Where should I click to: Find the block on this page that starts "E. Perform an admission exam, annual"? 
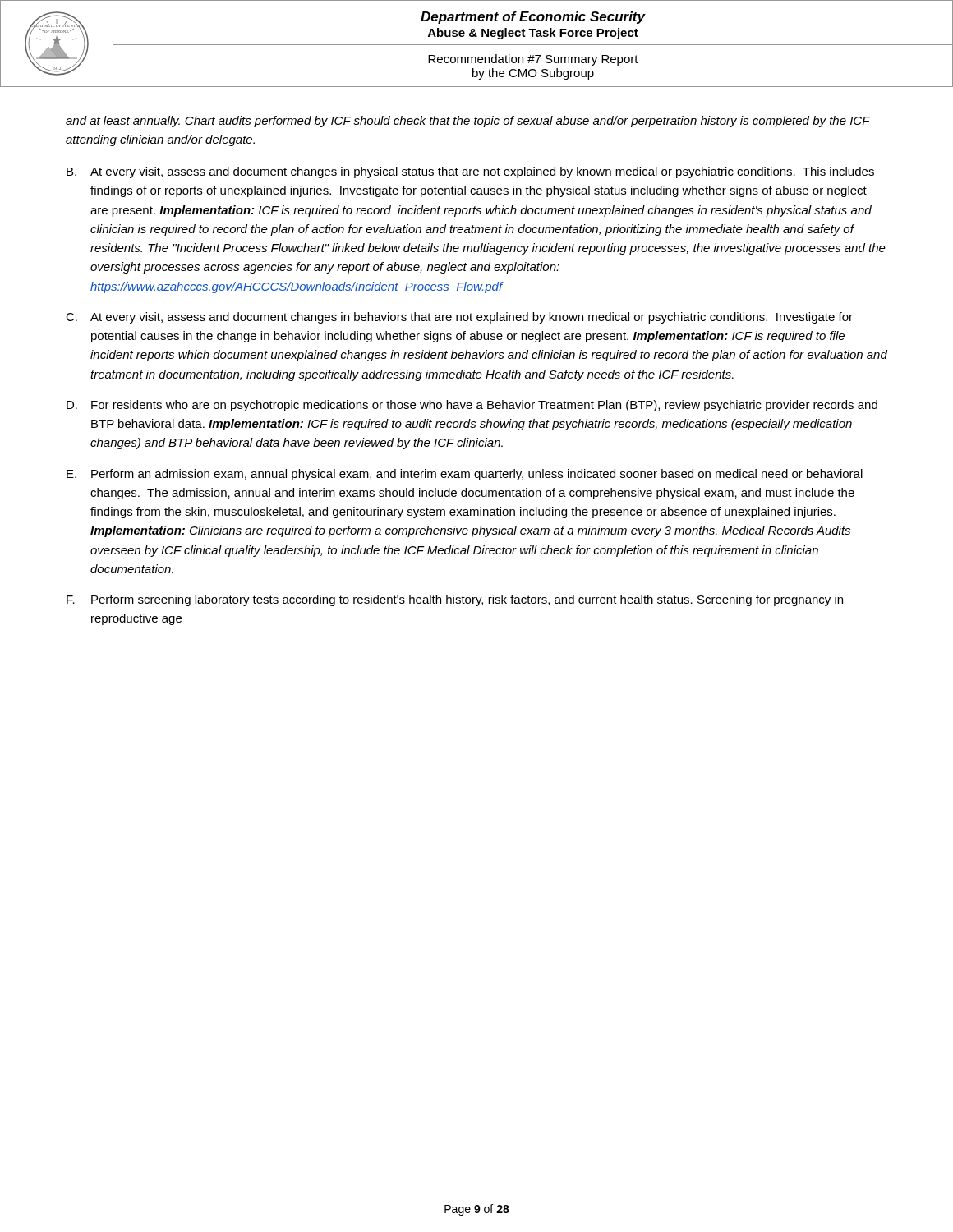click(476, 521)
